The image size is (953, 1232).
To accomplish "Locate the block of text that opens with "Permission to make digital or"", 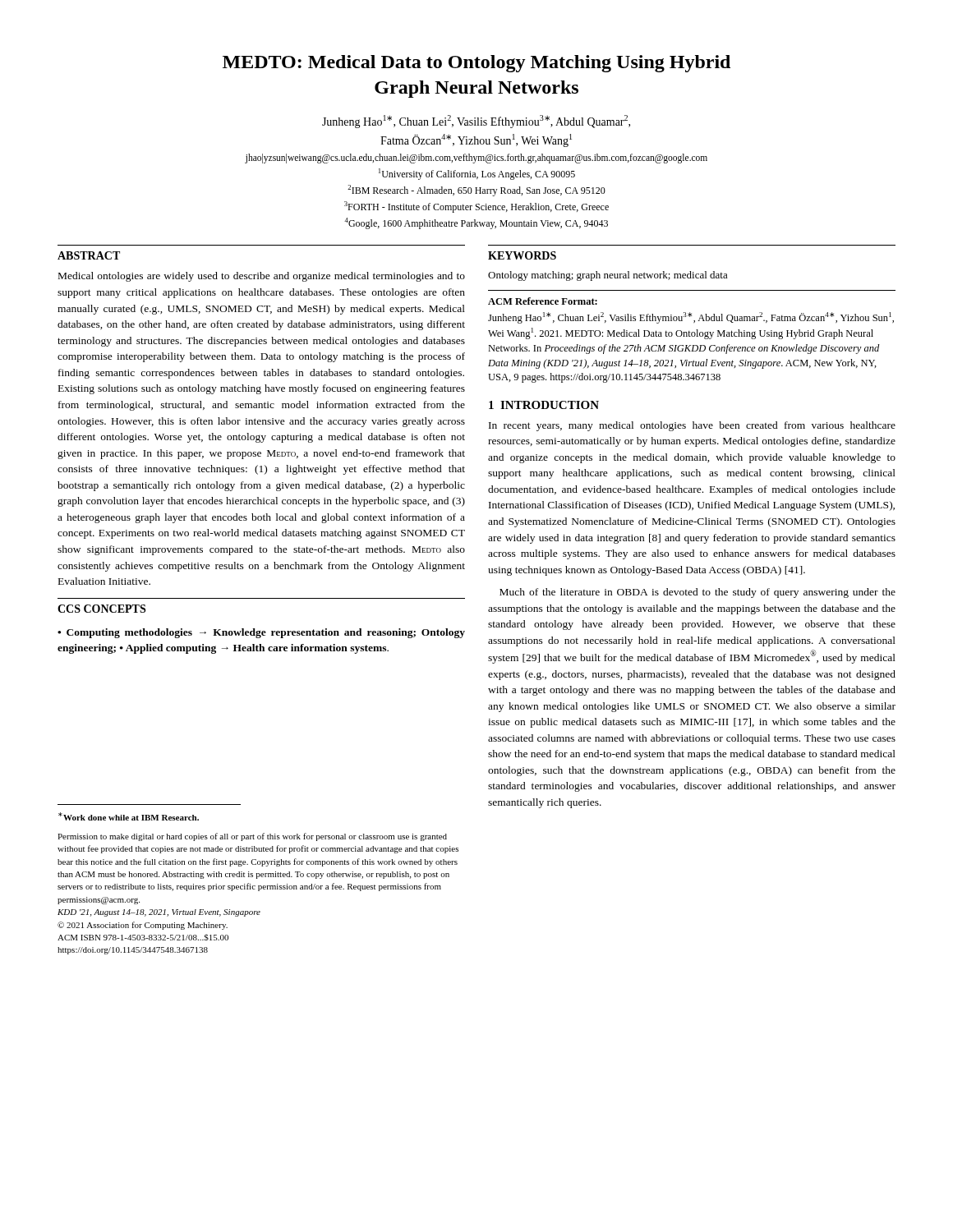I will tap(261, 893).
